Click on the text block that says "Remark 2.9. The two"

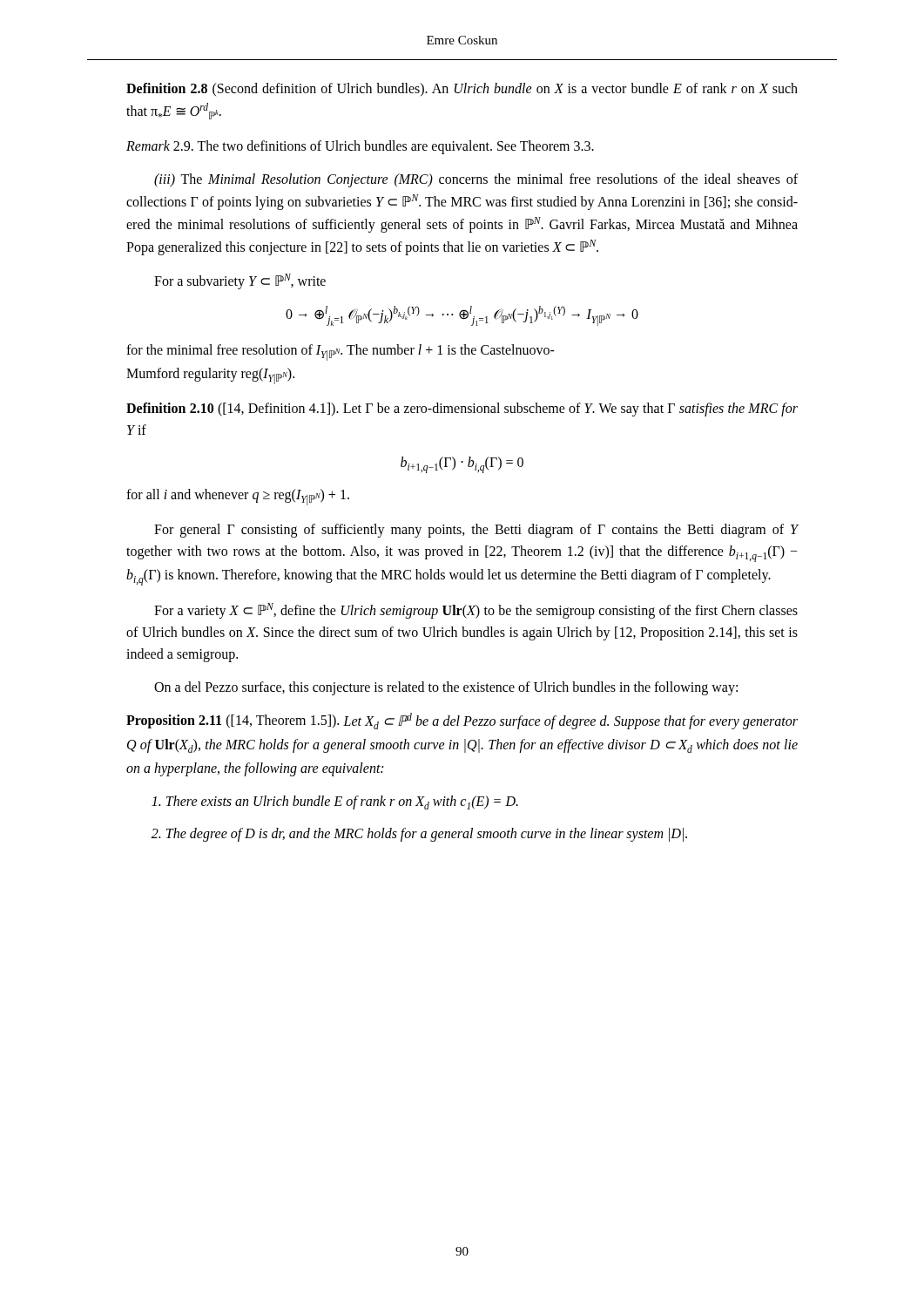(x=360, y=146)
